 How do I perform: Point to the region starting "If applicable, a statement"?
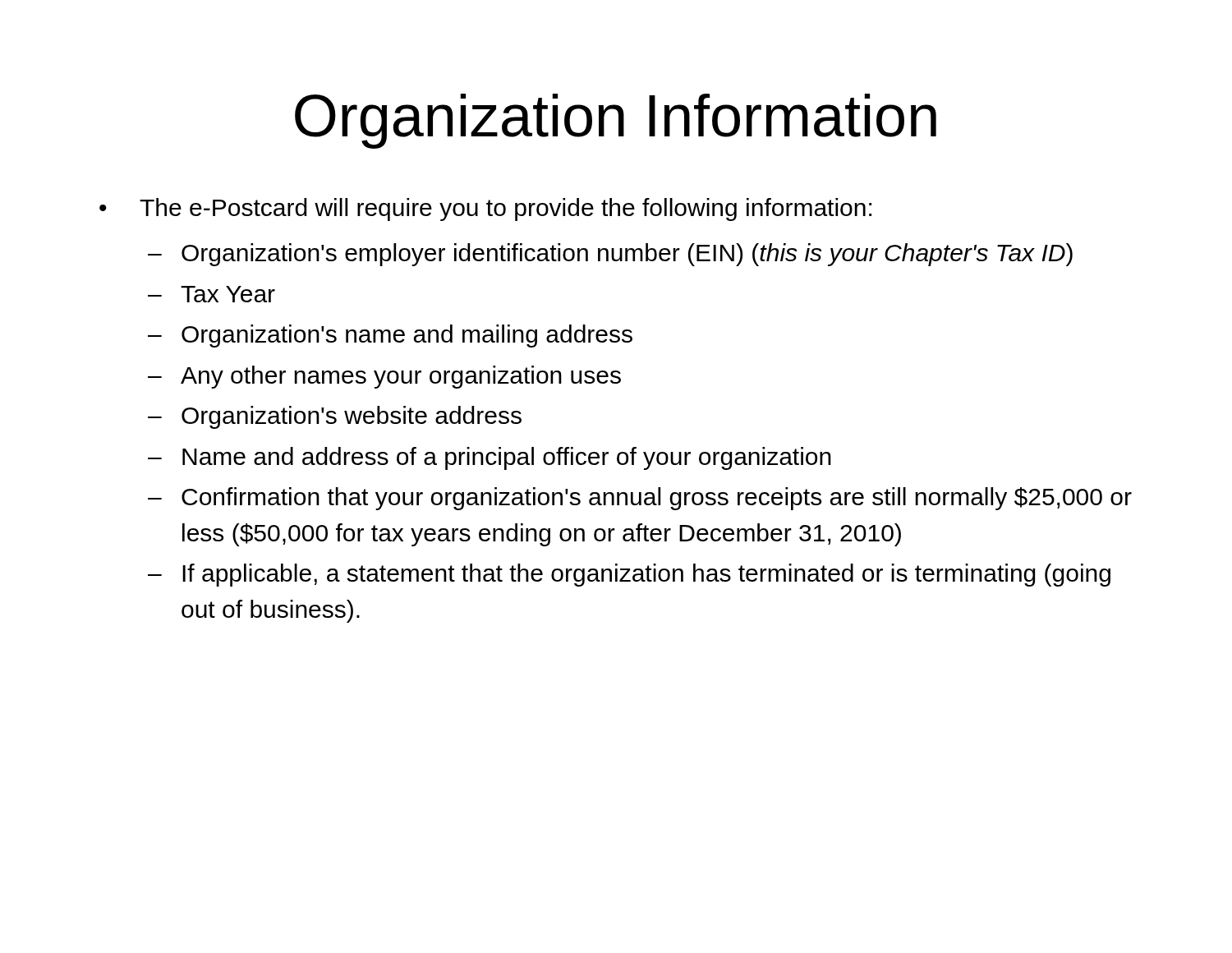(646, 591)
